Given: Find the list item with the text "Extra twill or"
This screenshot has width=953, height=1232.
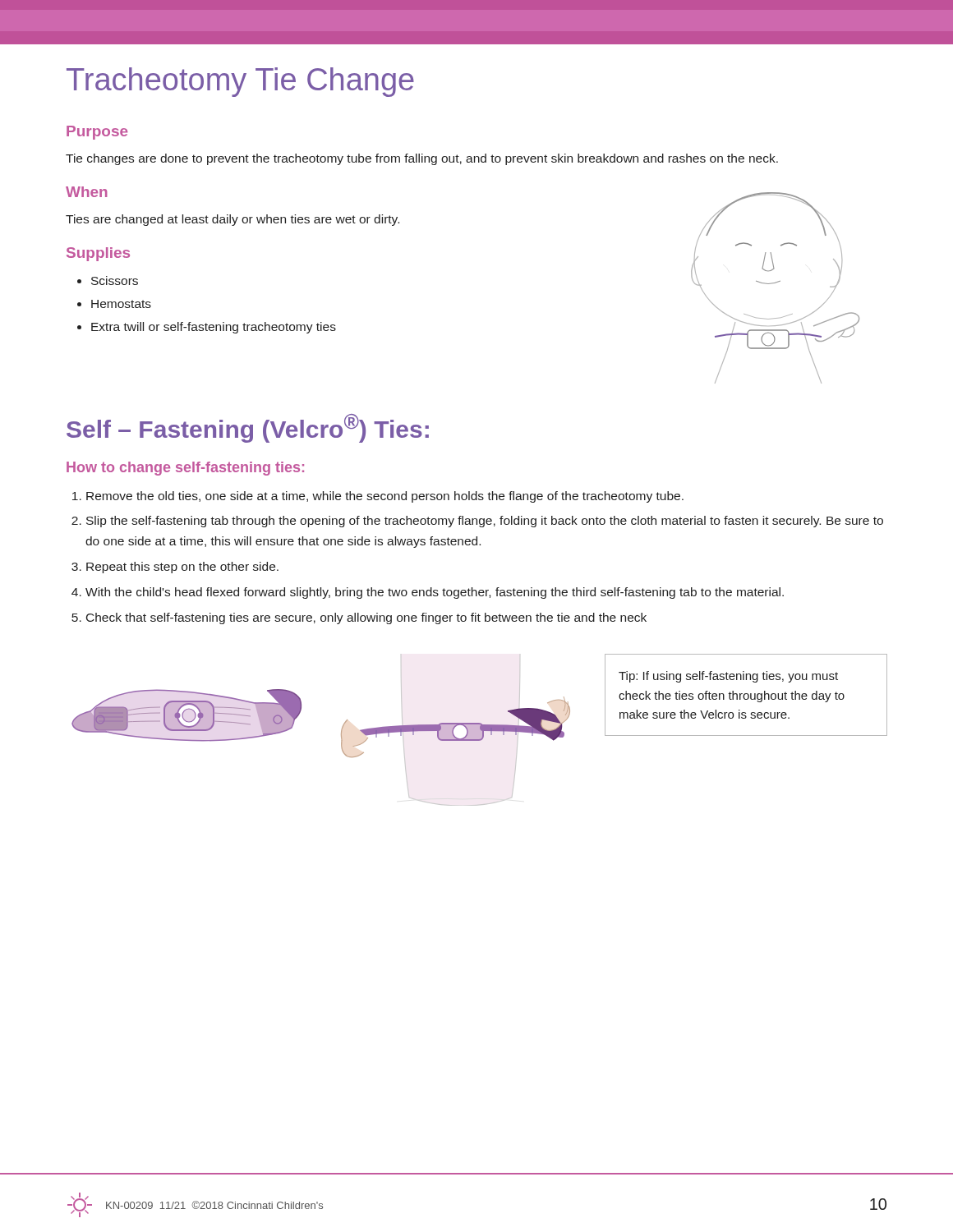Looking at the screenshot, I should coord(213,327).
